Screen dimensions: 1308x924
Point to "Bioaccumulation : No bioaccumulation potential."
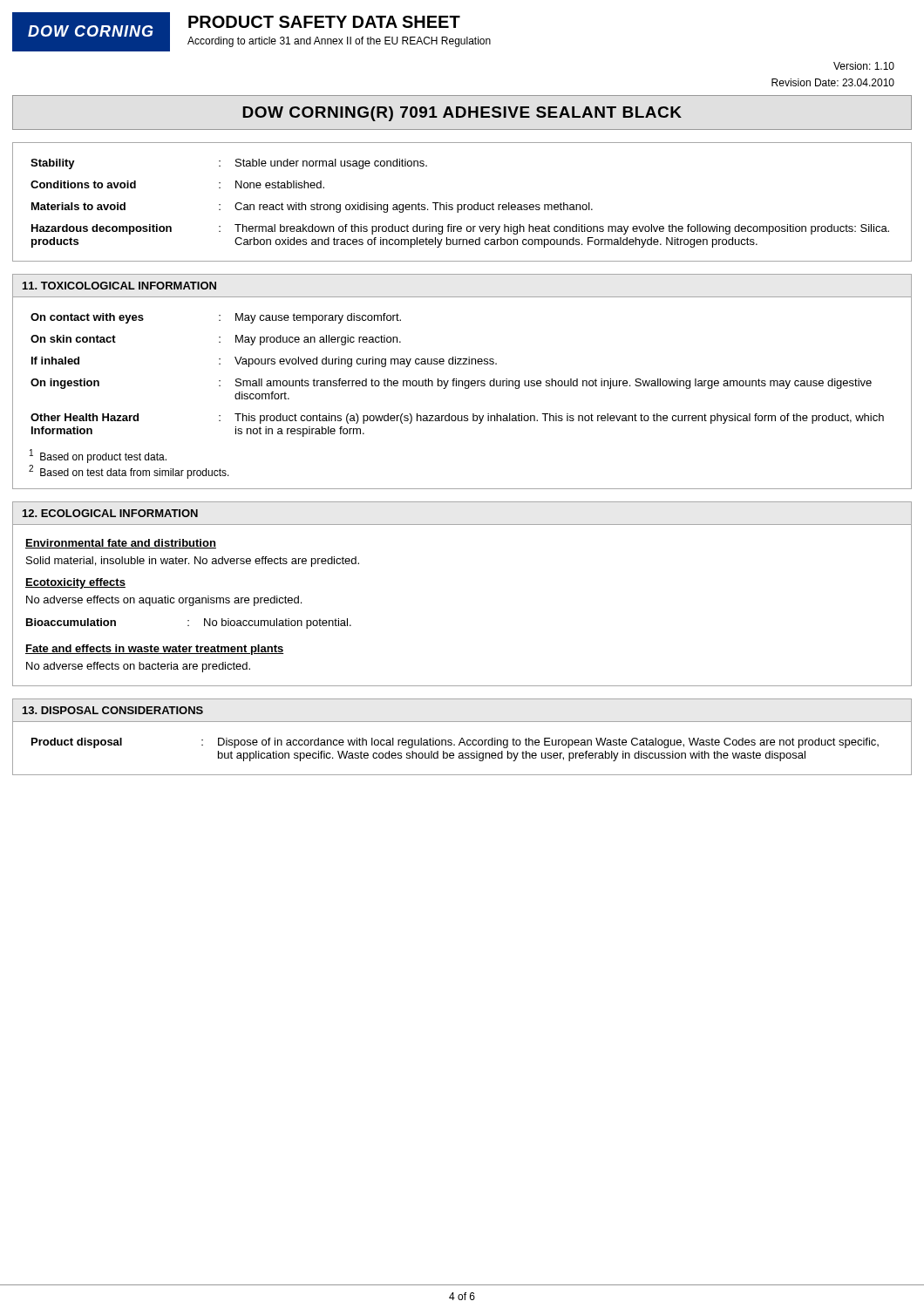pyautogui.click(x=190, y=622)
